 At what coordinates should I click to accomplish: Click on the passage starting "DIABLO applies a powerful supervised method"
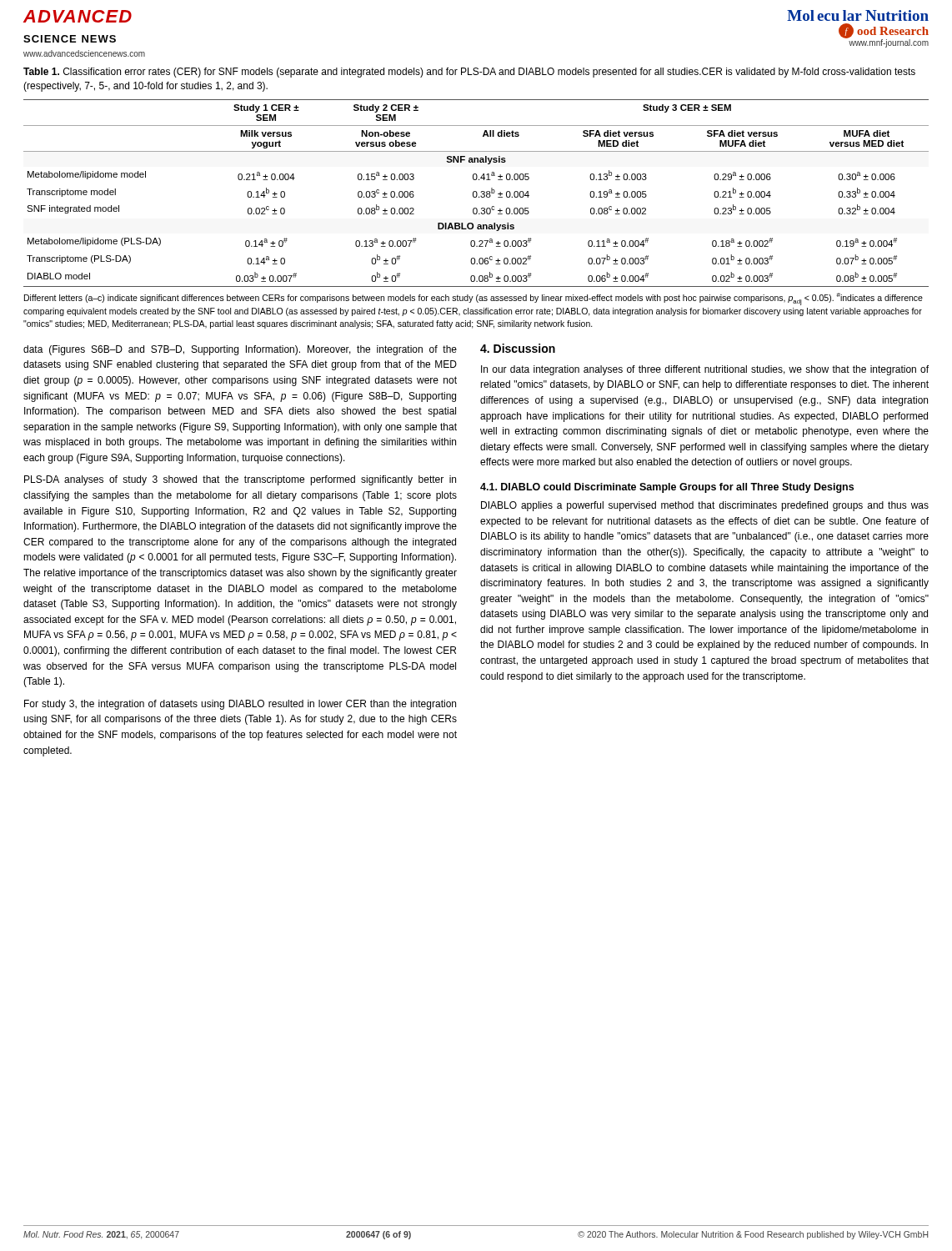click(704, 591)
